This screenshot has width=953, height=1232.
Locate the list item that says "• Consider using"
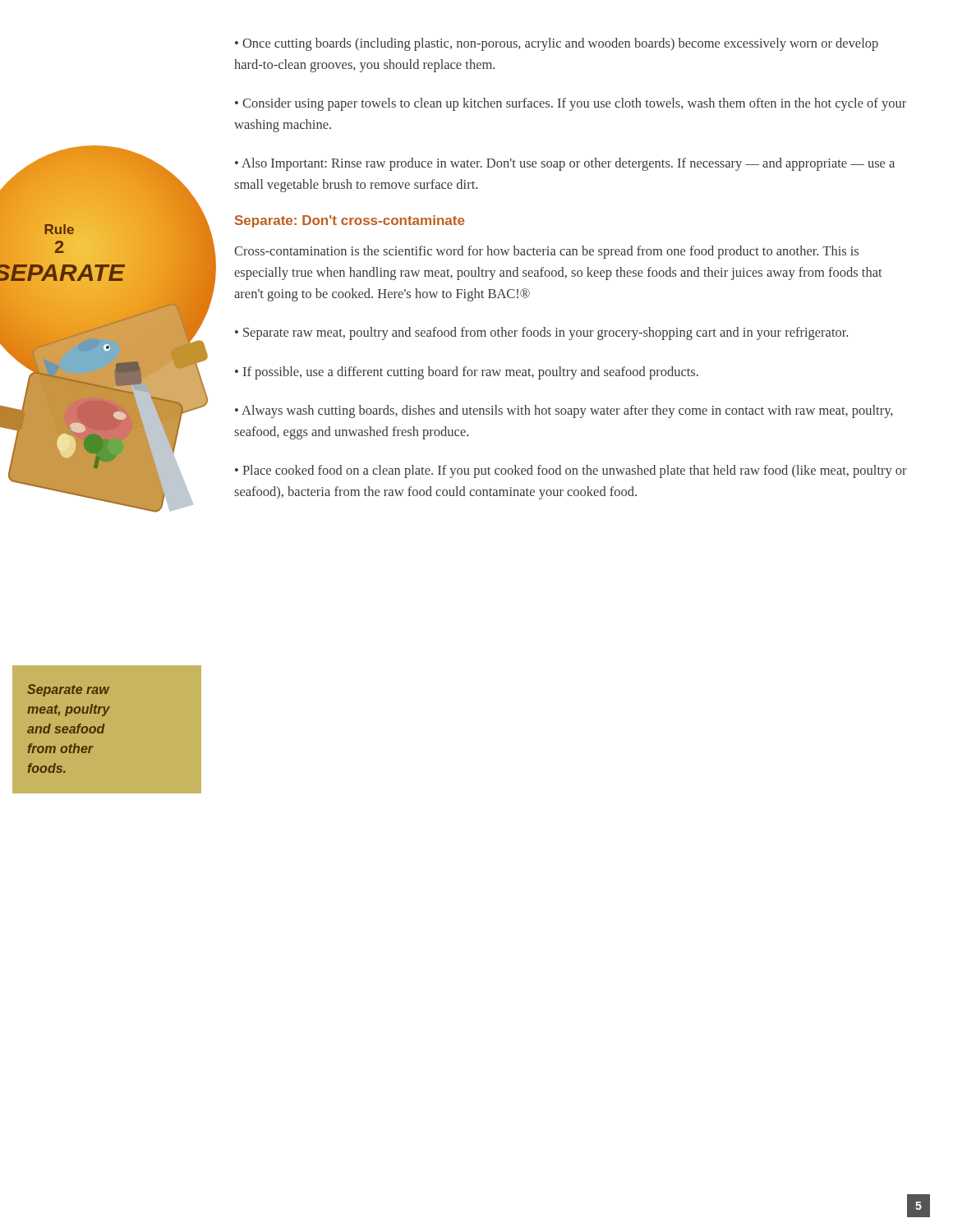pos(570,114)
